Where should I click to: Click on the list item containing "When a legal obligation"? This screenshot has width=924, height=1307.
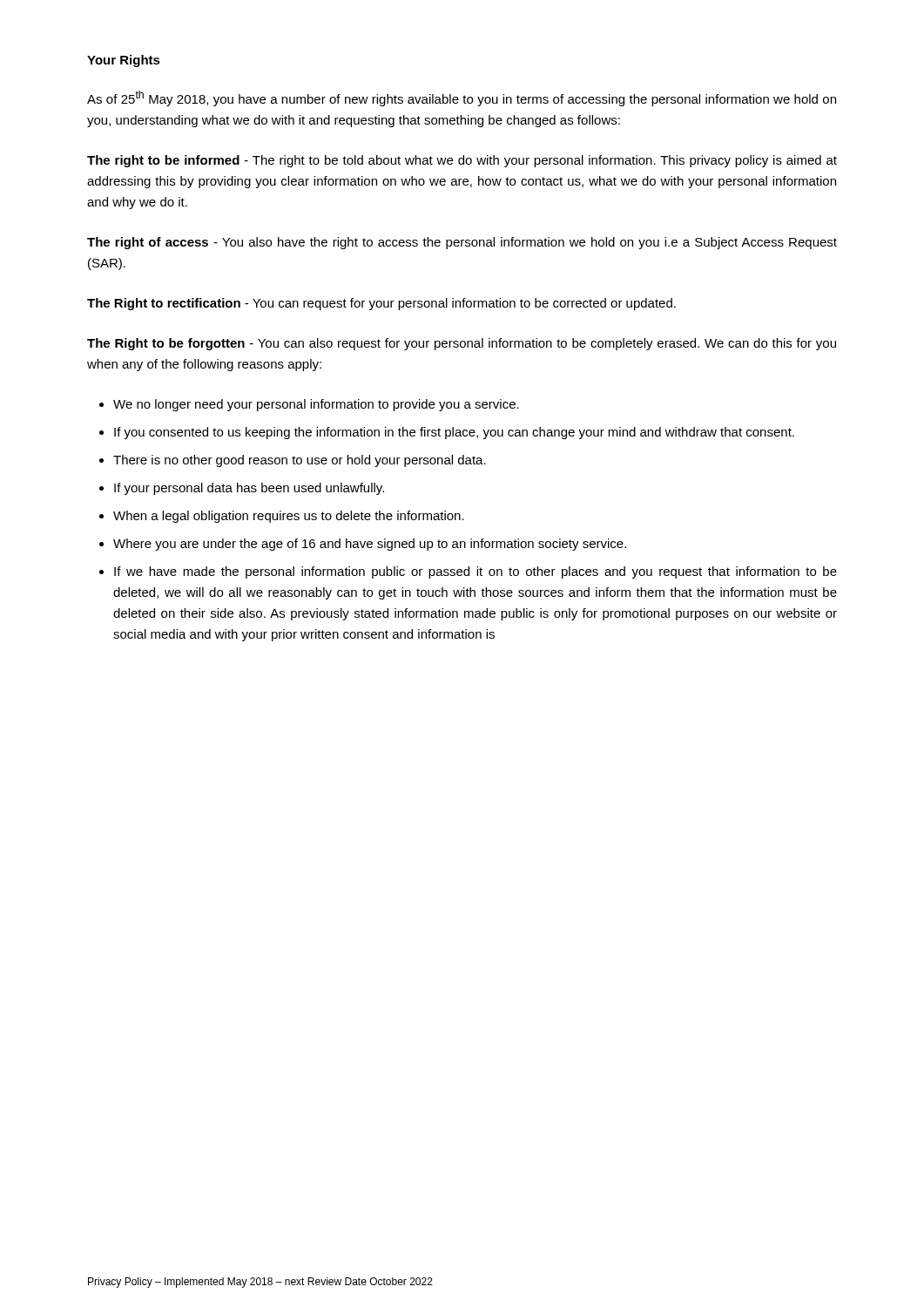[289, 515]
